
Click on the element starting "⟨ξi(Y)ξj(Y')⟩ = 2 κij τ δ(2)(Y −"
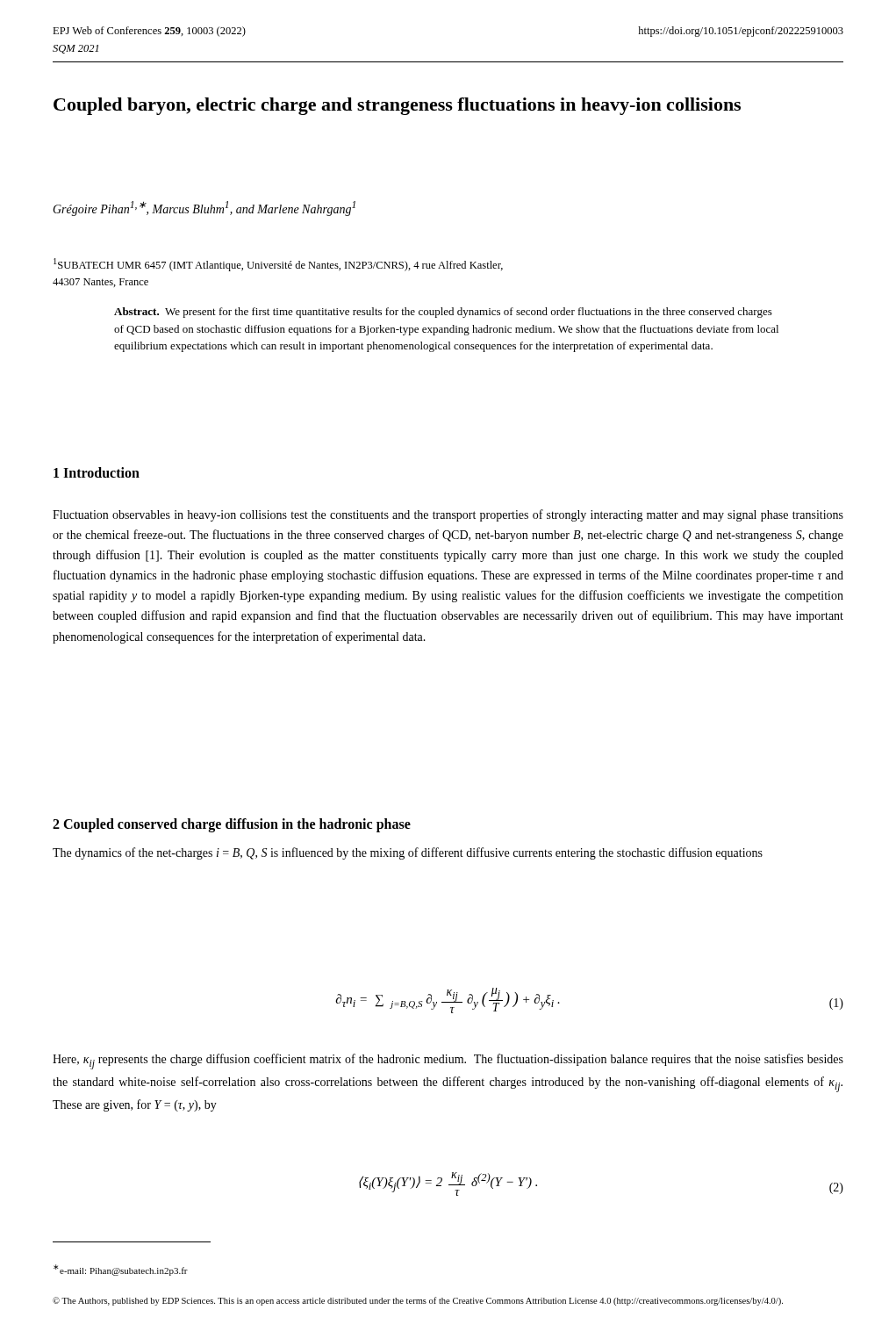coord(448,1183)
